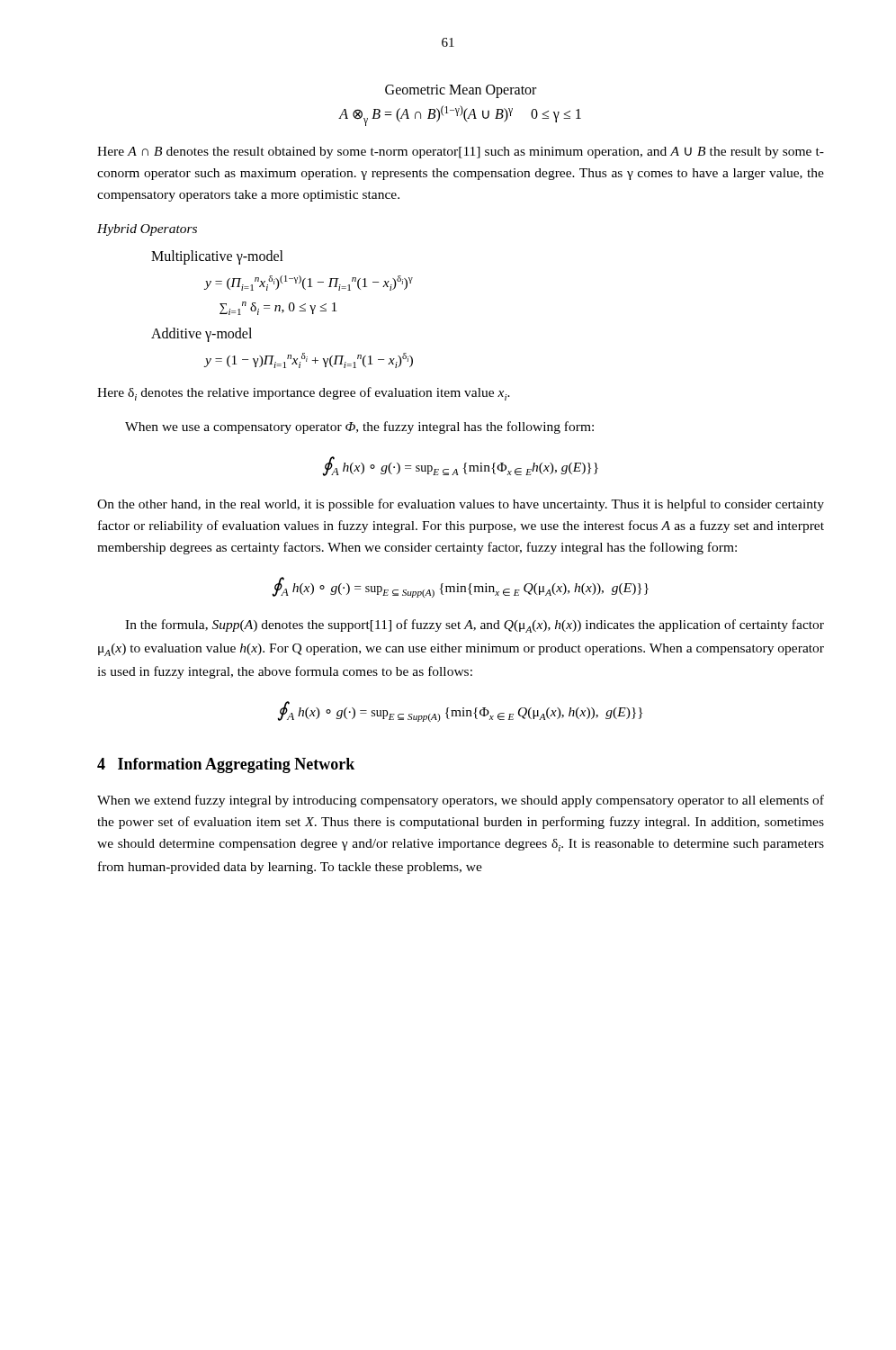The image size is (896, 1350).
Task: Navigate to the passage starting "On the other hand, in the"
Action: tap(461, 525)
